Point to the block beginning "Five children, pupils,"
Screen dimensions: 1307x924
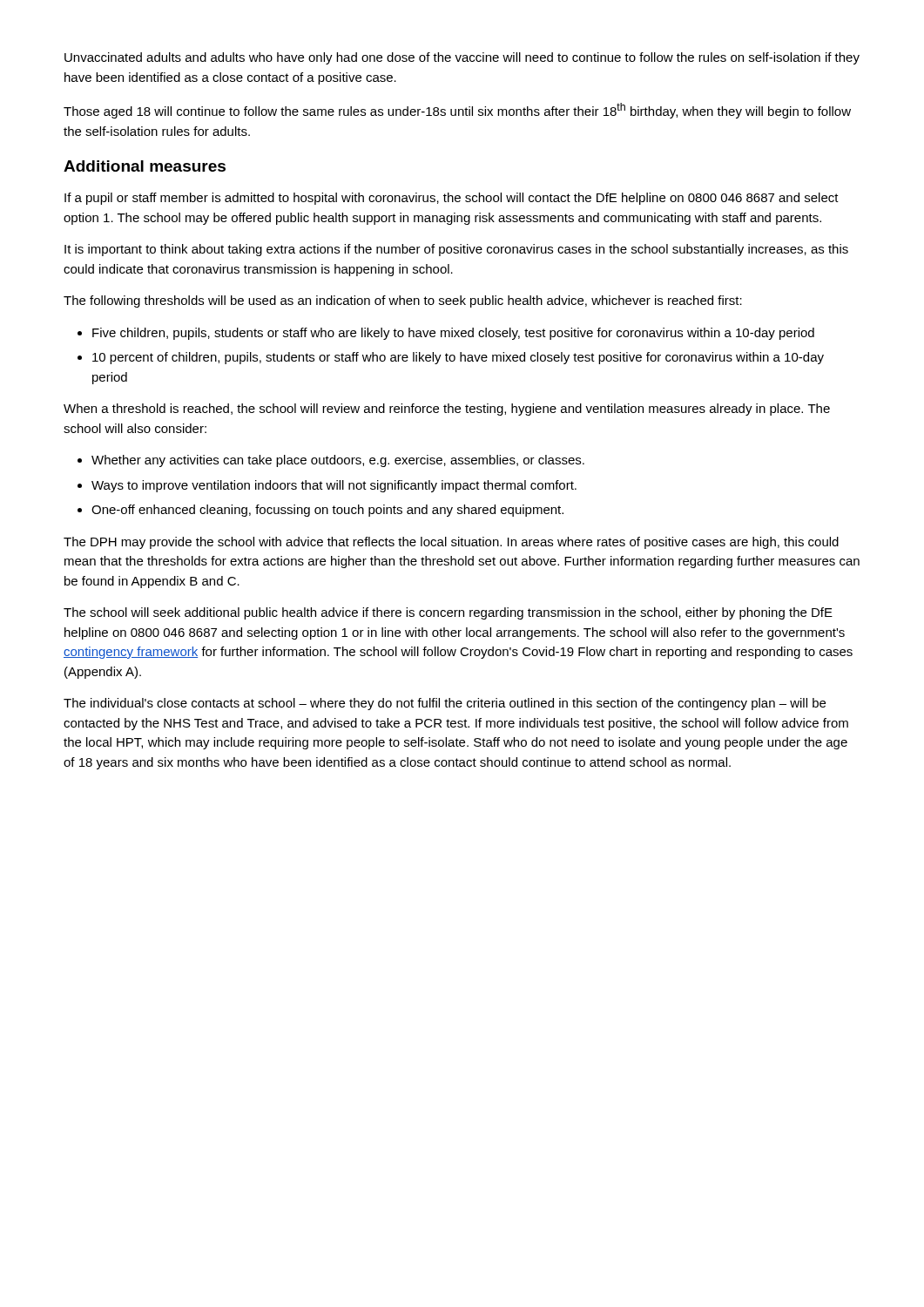453,332
